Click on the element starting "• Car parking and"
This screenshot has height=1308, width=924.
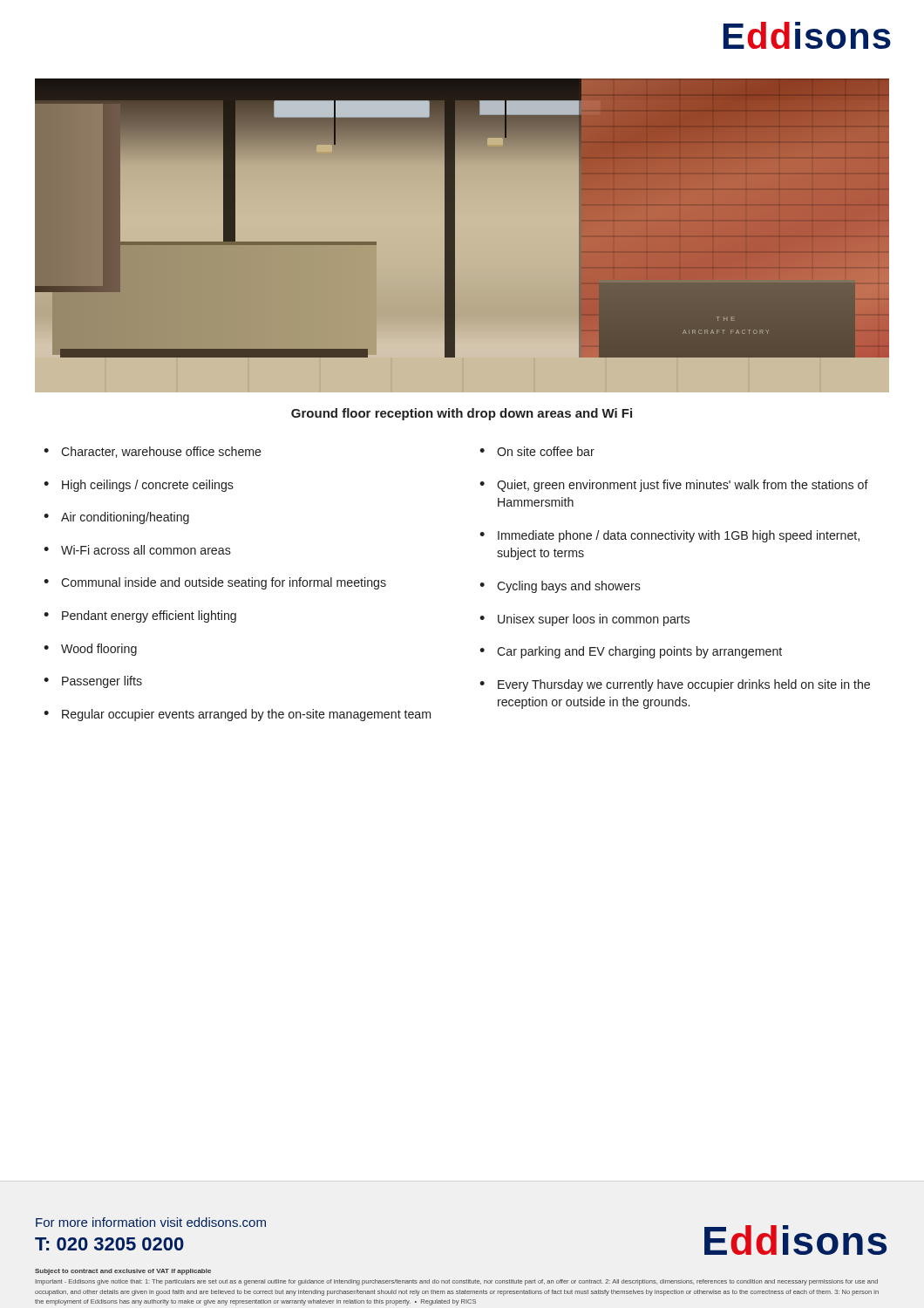point(631,651)
